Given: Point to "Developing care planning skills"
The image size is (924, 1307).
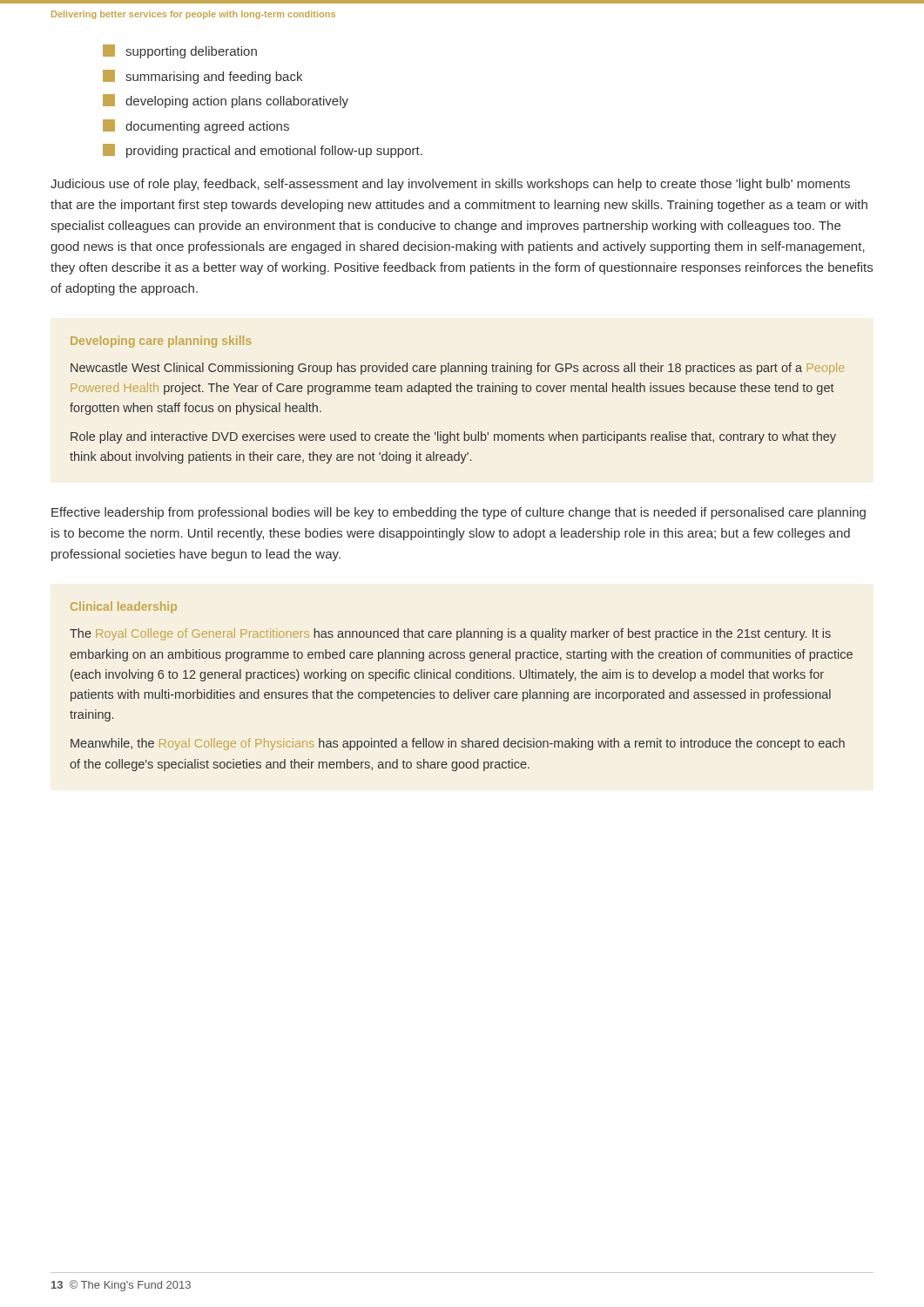Looking at the screenshot, I should pos(161,340).
